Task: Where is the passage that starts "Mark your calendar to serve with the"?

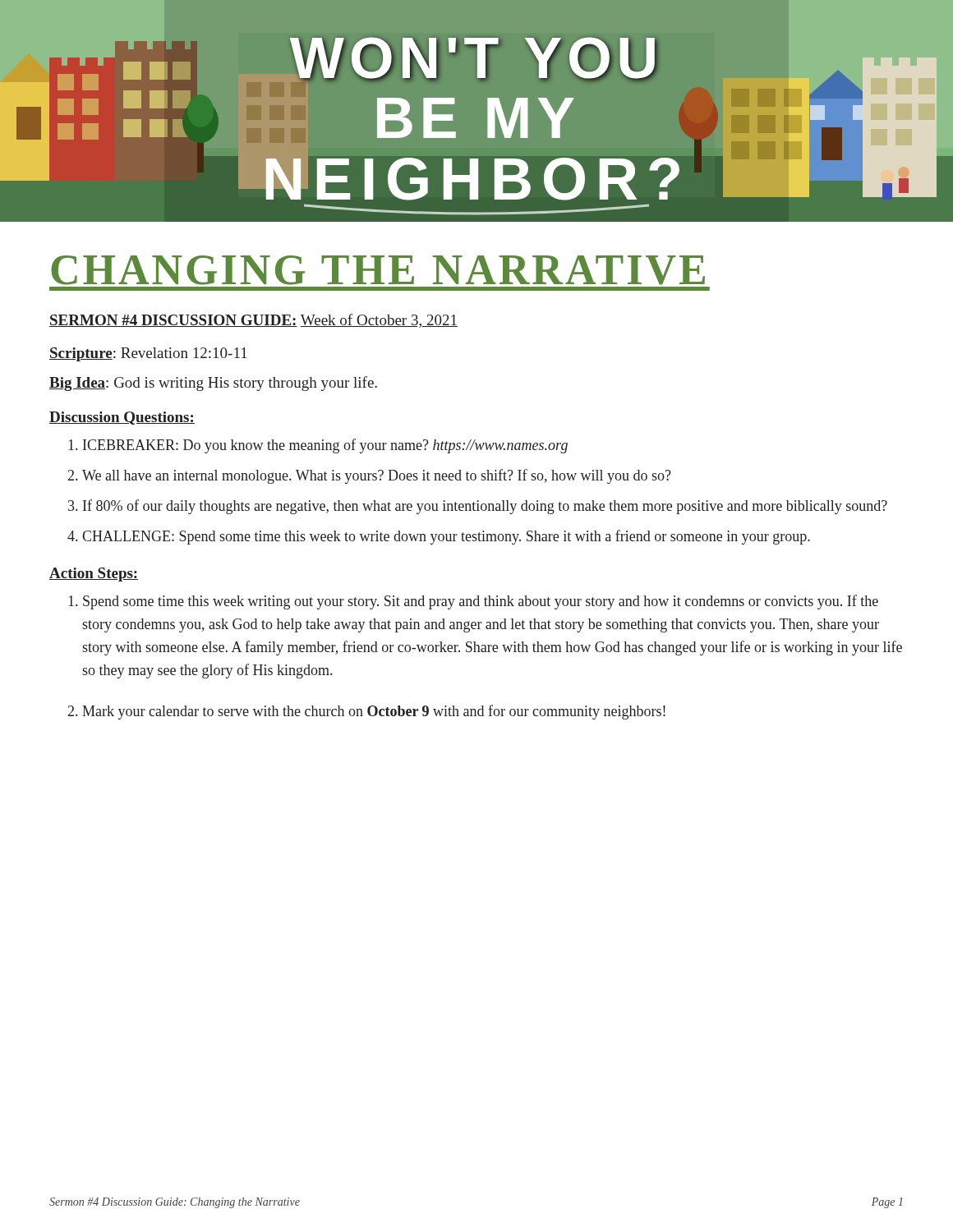Action: [x=374, y=711]
